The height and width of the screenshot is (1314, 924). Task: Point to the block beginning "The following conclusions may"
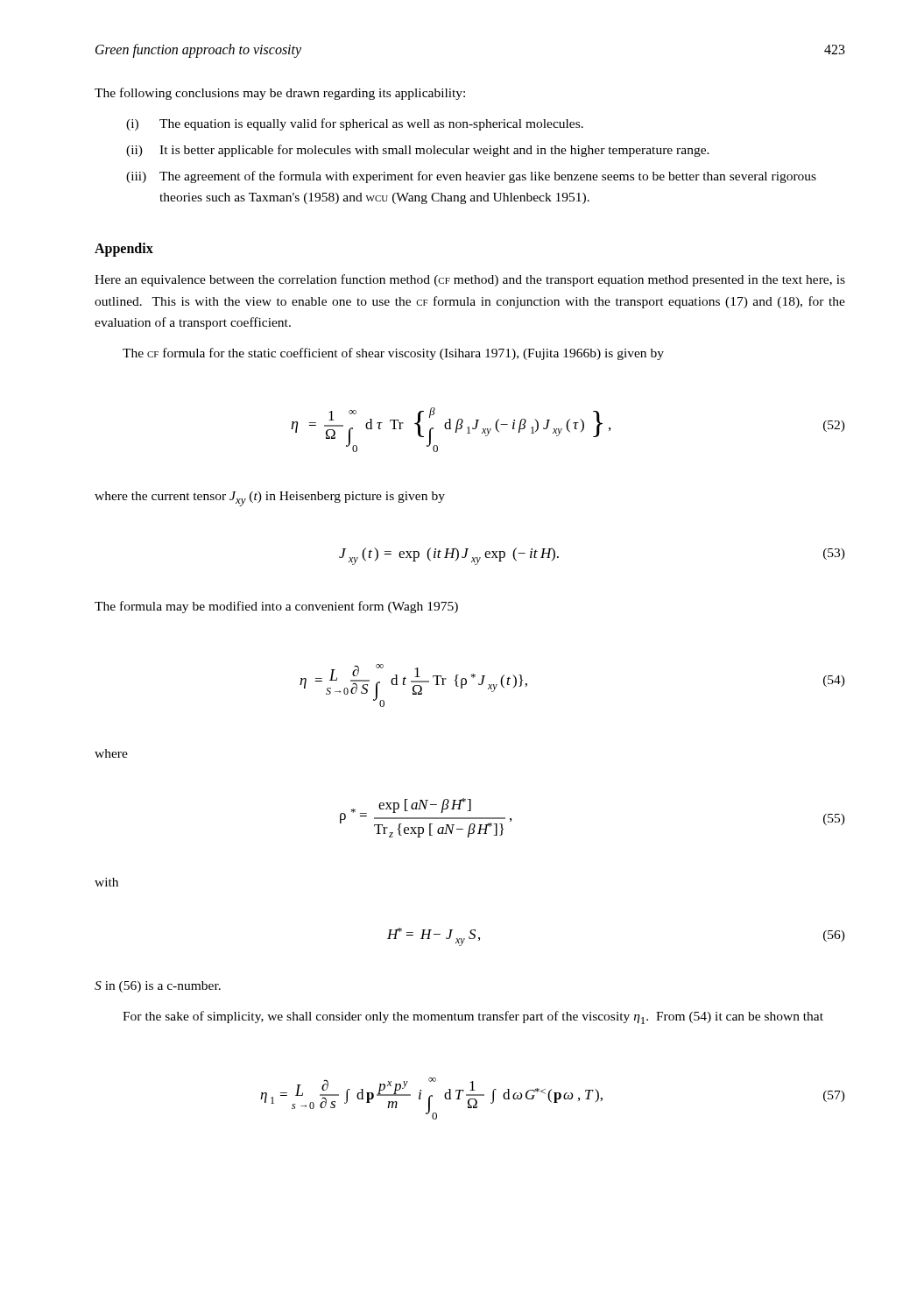coord(280,92)
